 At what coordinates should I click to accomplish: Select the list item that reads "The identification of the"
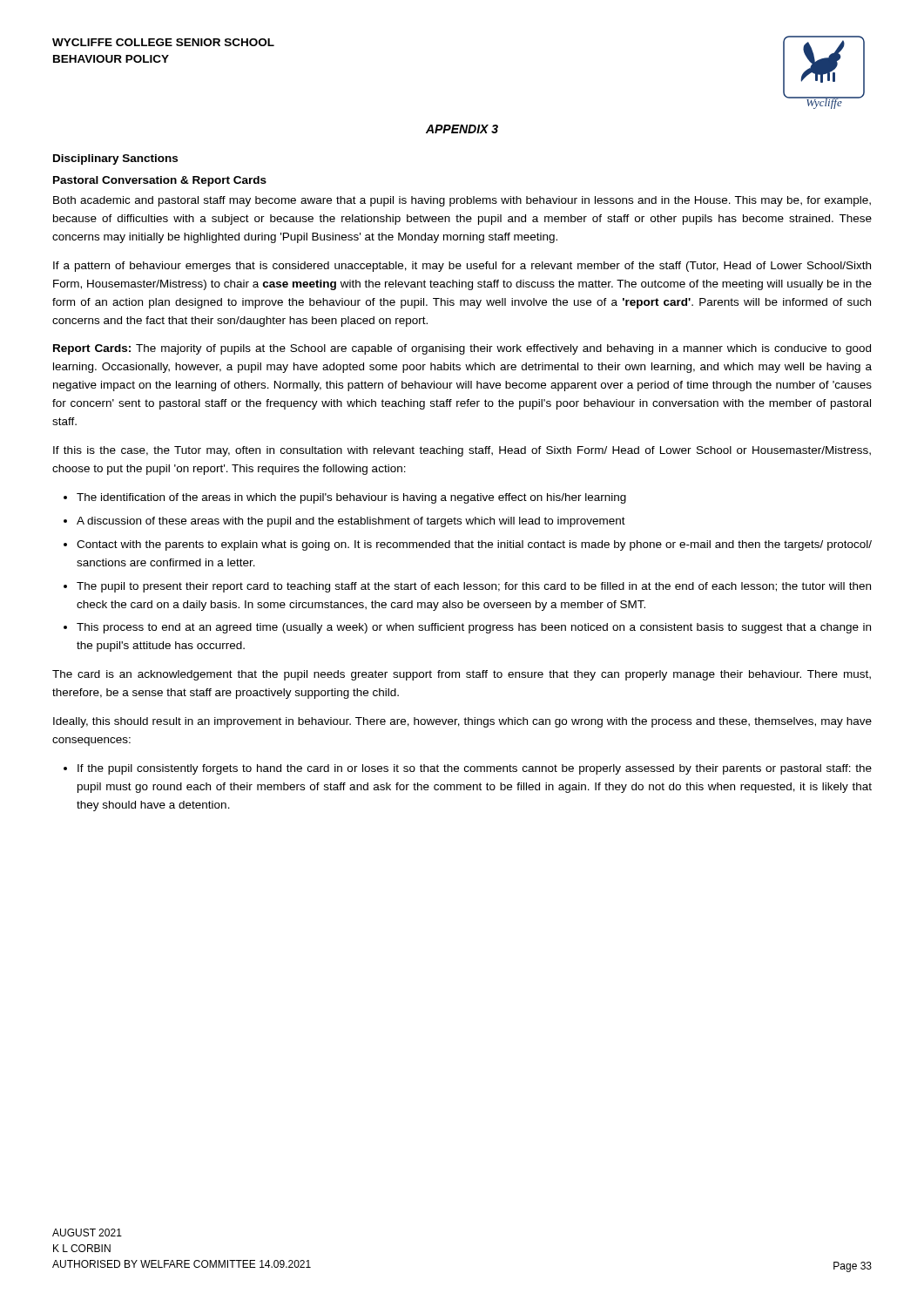(351, 497)
